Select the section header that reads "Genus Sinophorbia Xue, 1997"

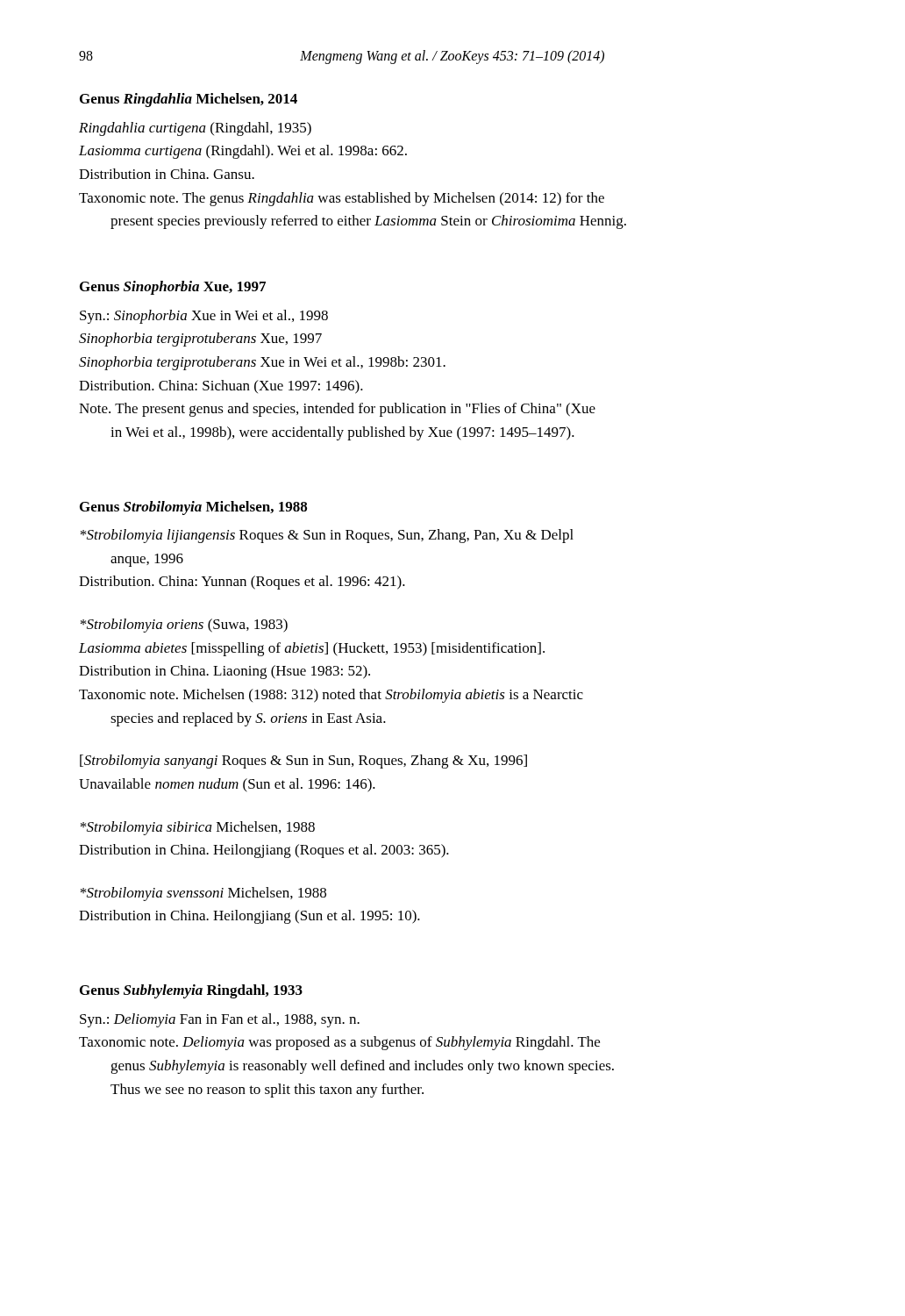(x=173, y=286)
